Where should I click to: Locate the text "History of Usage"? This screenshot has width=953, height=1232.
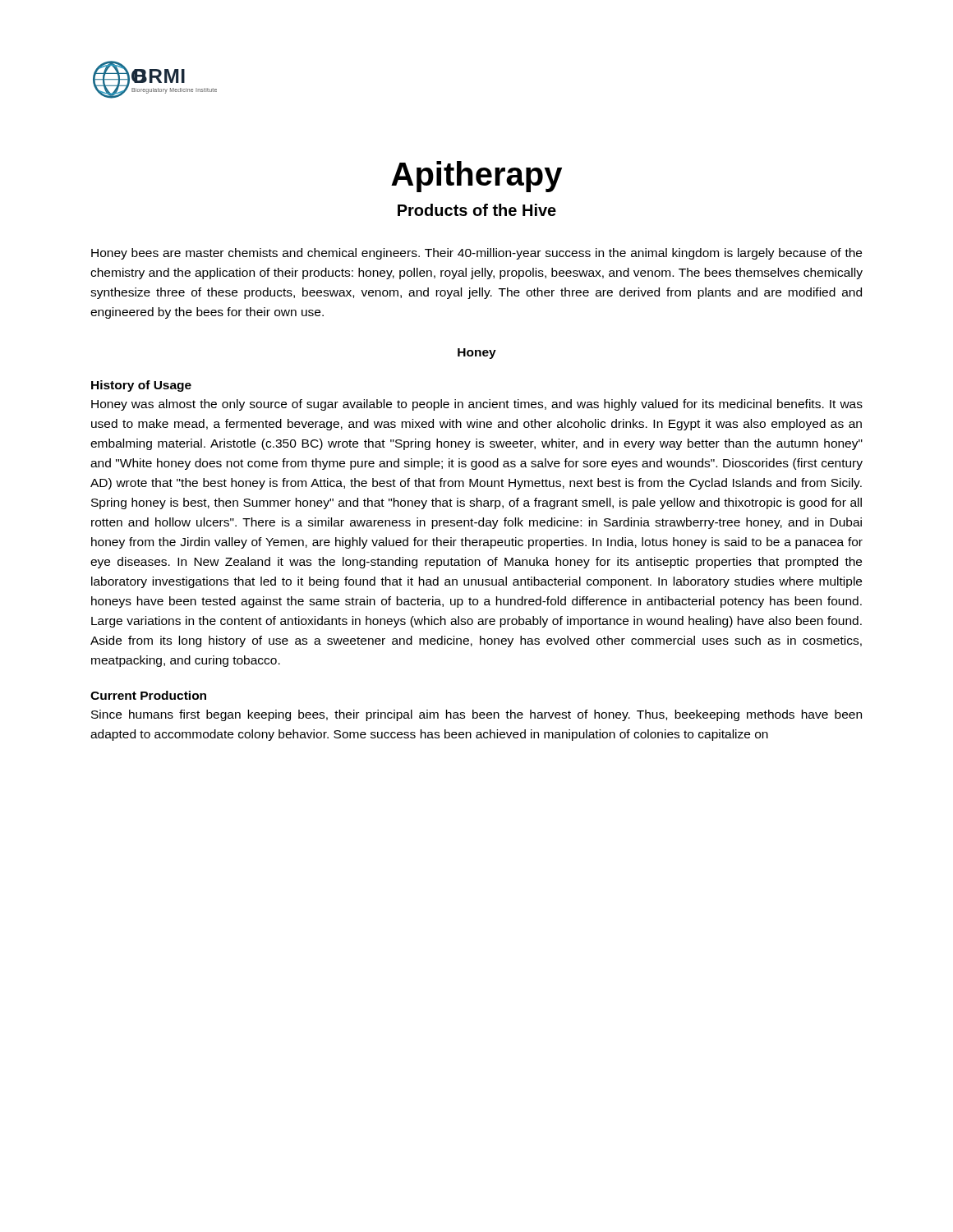click(141, 385)
